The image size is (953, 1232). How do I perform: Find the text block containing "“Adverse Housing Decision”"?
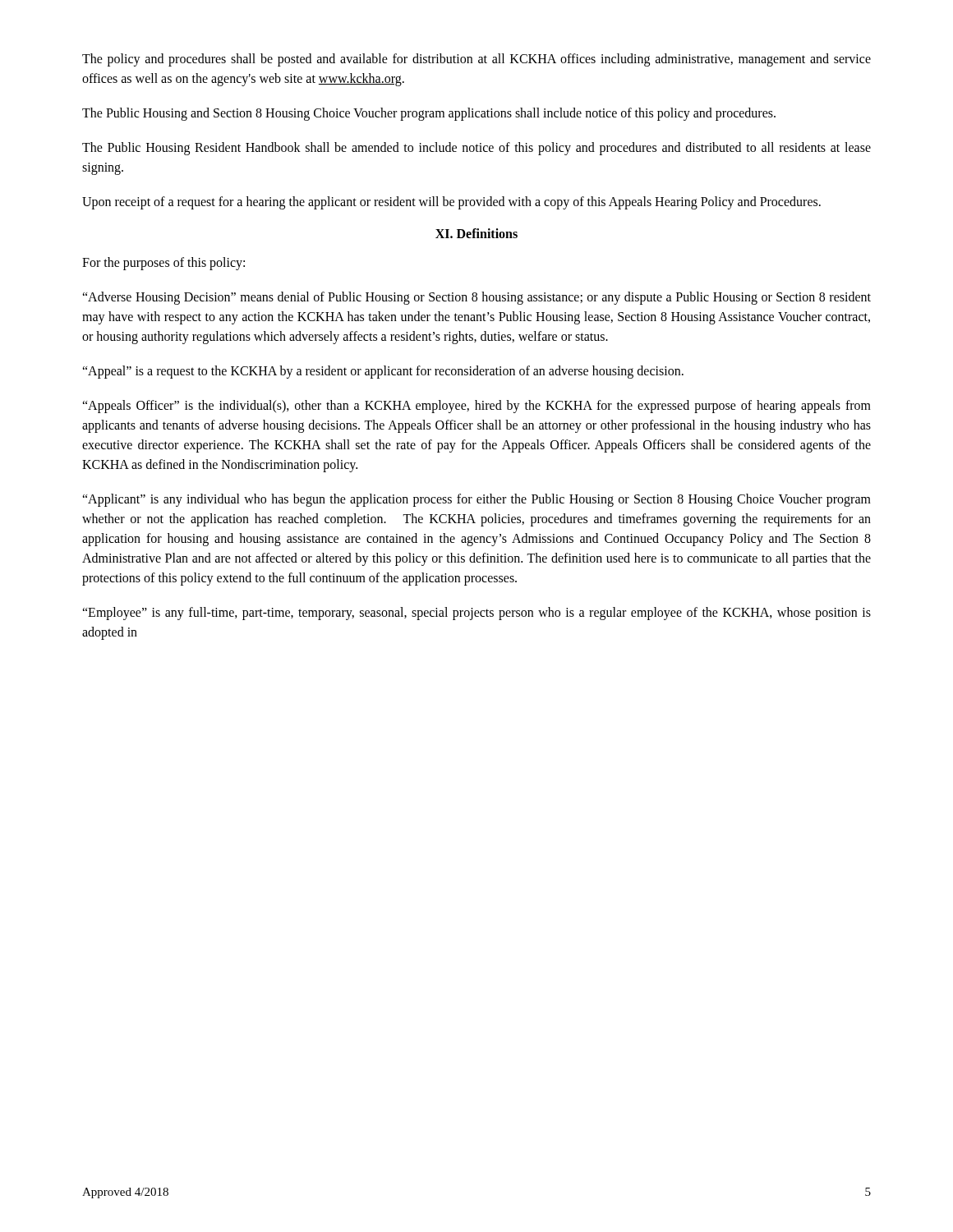click(476, 317)
